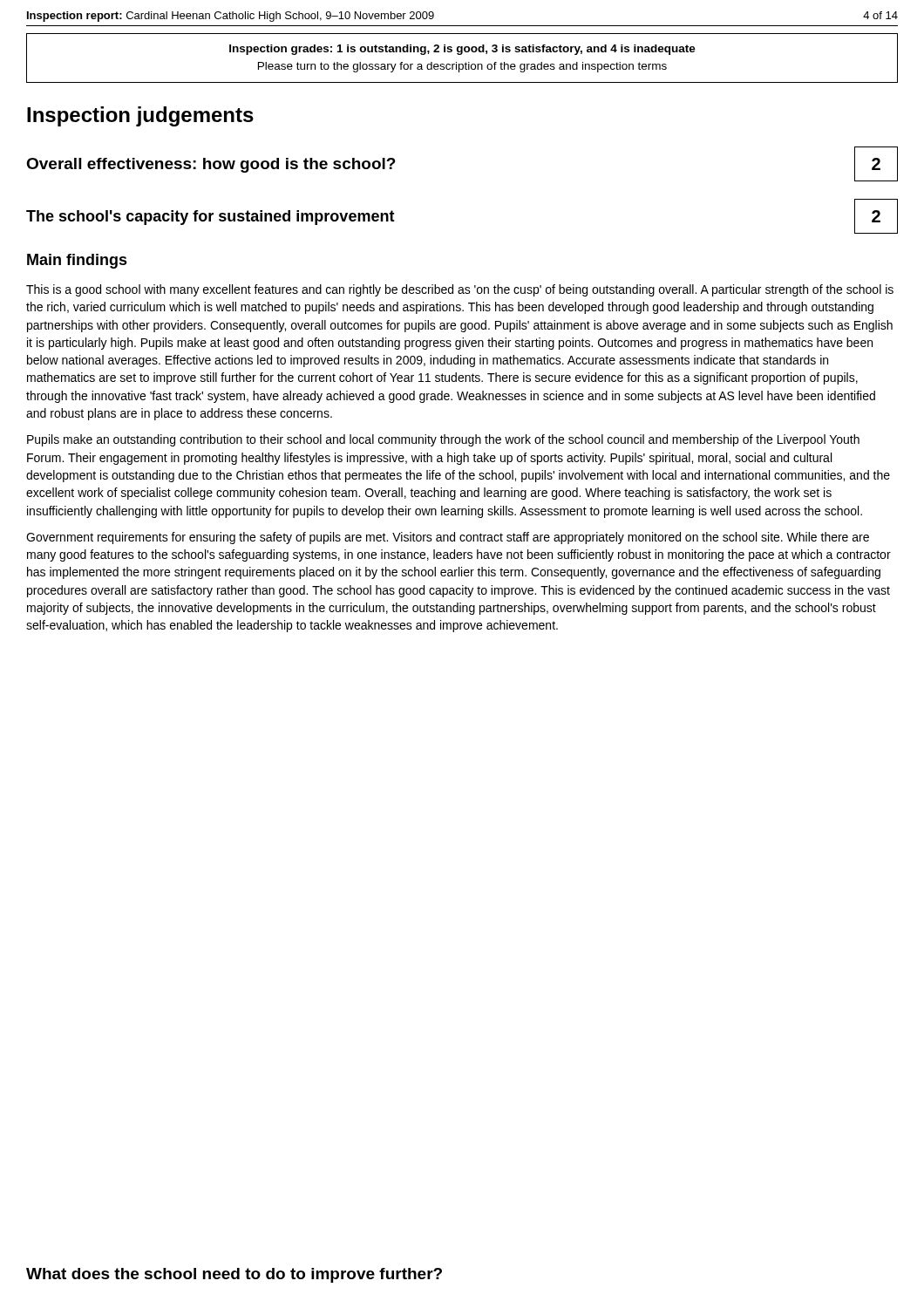Select the text block starting "The school's capacity"
924x1308 pixels.
(181, 216)
